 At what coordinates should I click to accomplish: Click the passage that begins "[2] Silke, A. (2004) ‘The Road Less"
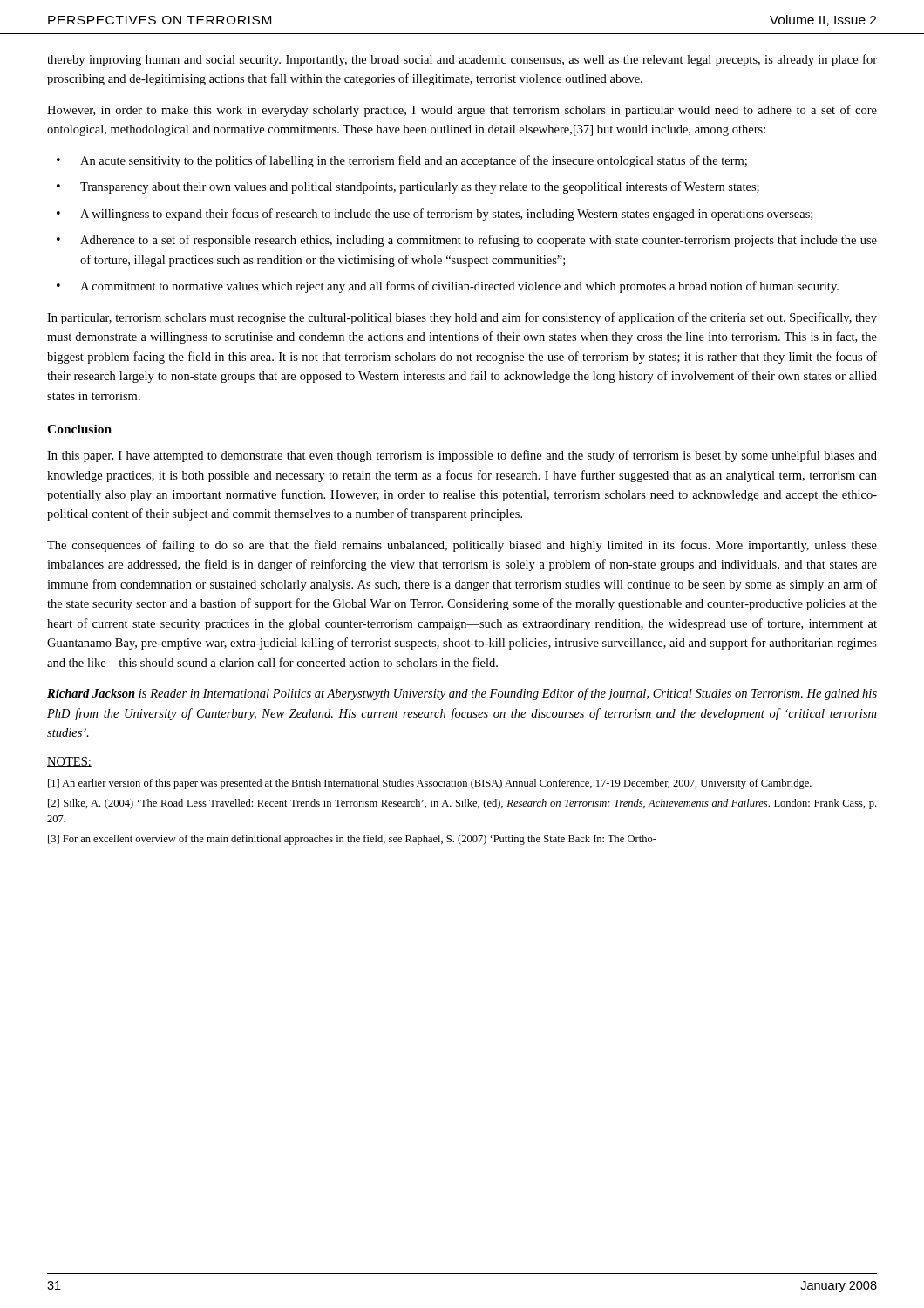click(462, 811)
